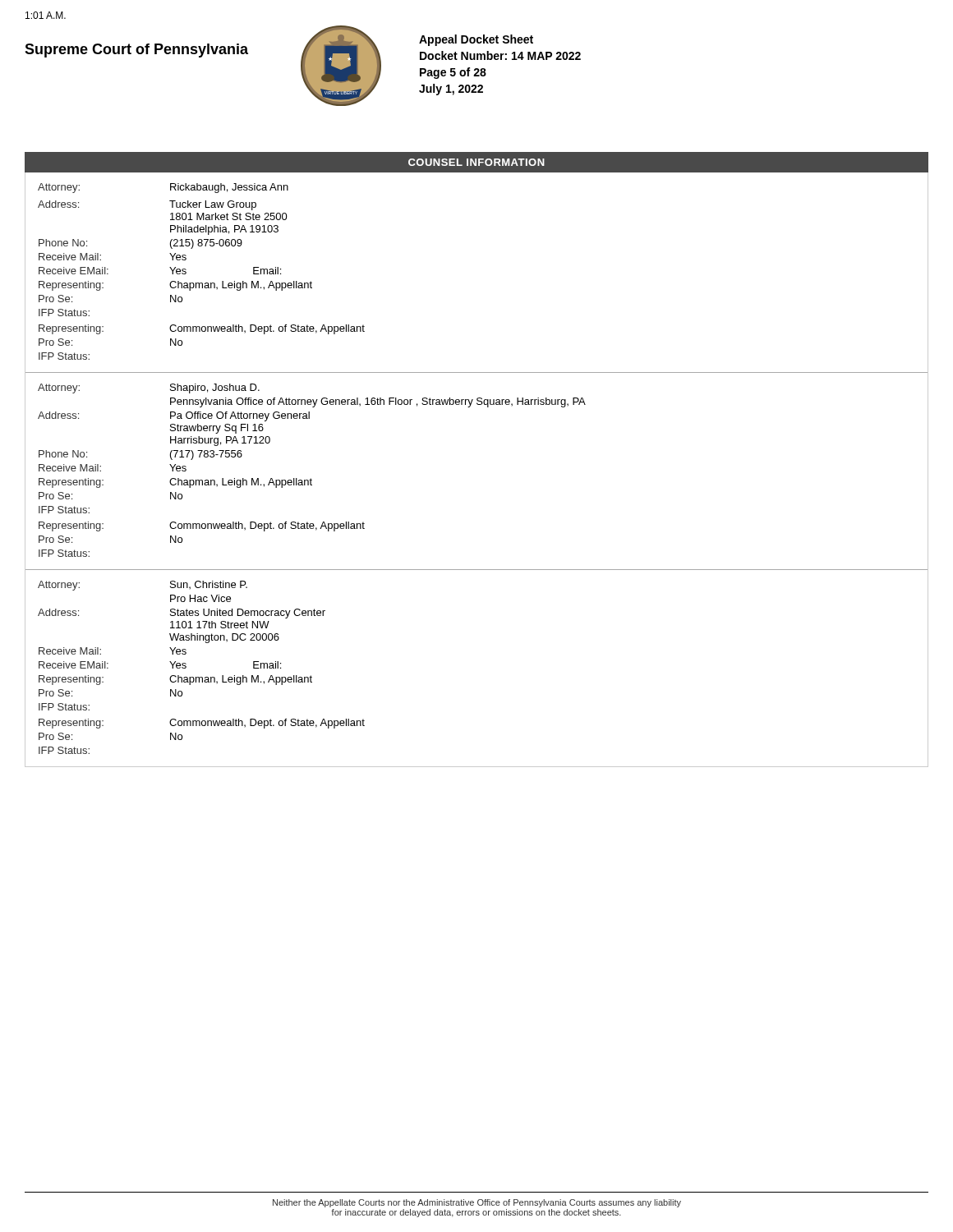Find "Supreme Court of Pennsylvania" on this page
Viewport: 953px width, 1232px height.
pos(136,49)
